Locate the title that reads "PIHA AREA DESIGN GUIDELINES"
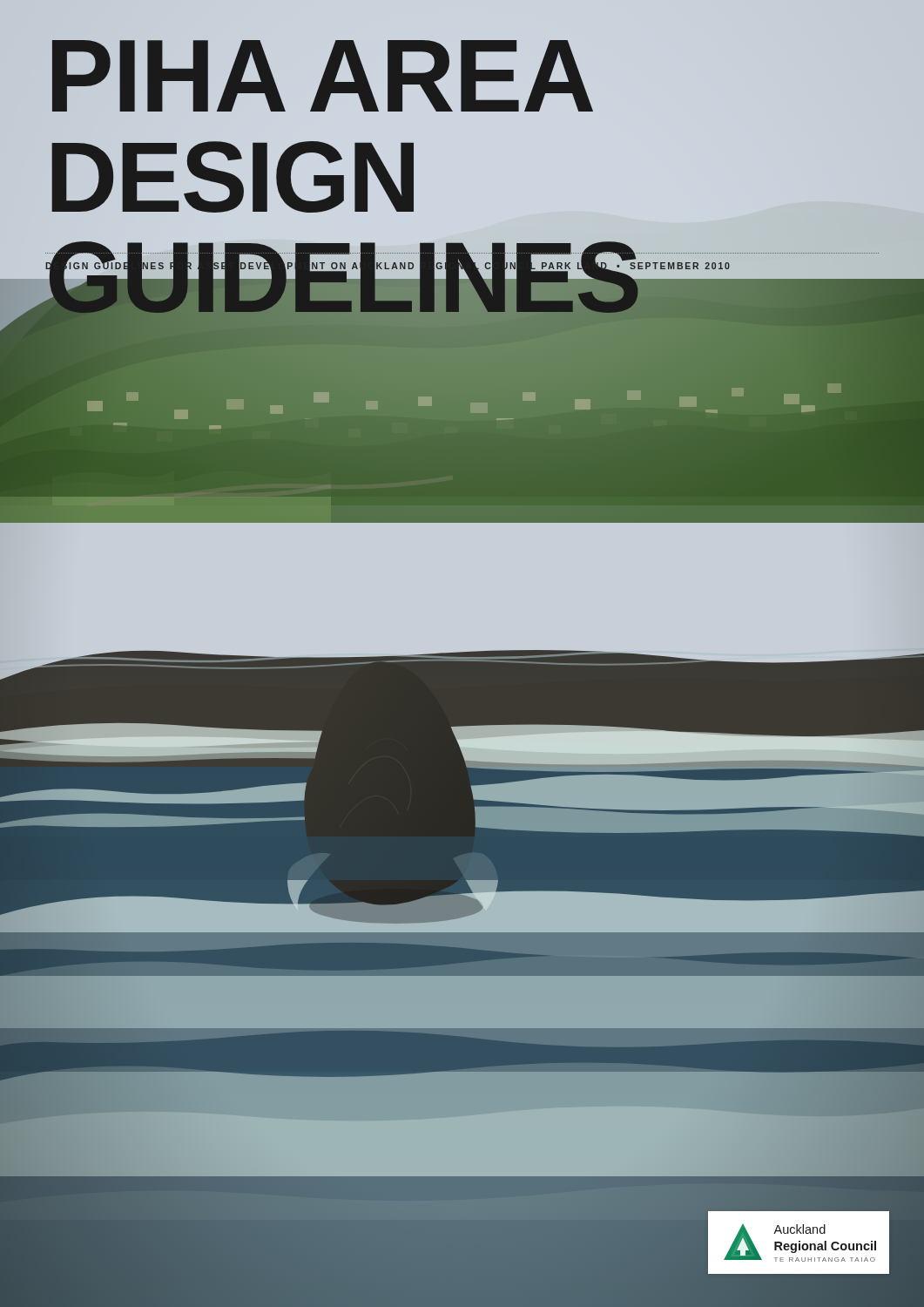 472,176
